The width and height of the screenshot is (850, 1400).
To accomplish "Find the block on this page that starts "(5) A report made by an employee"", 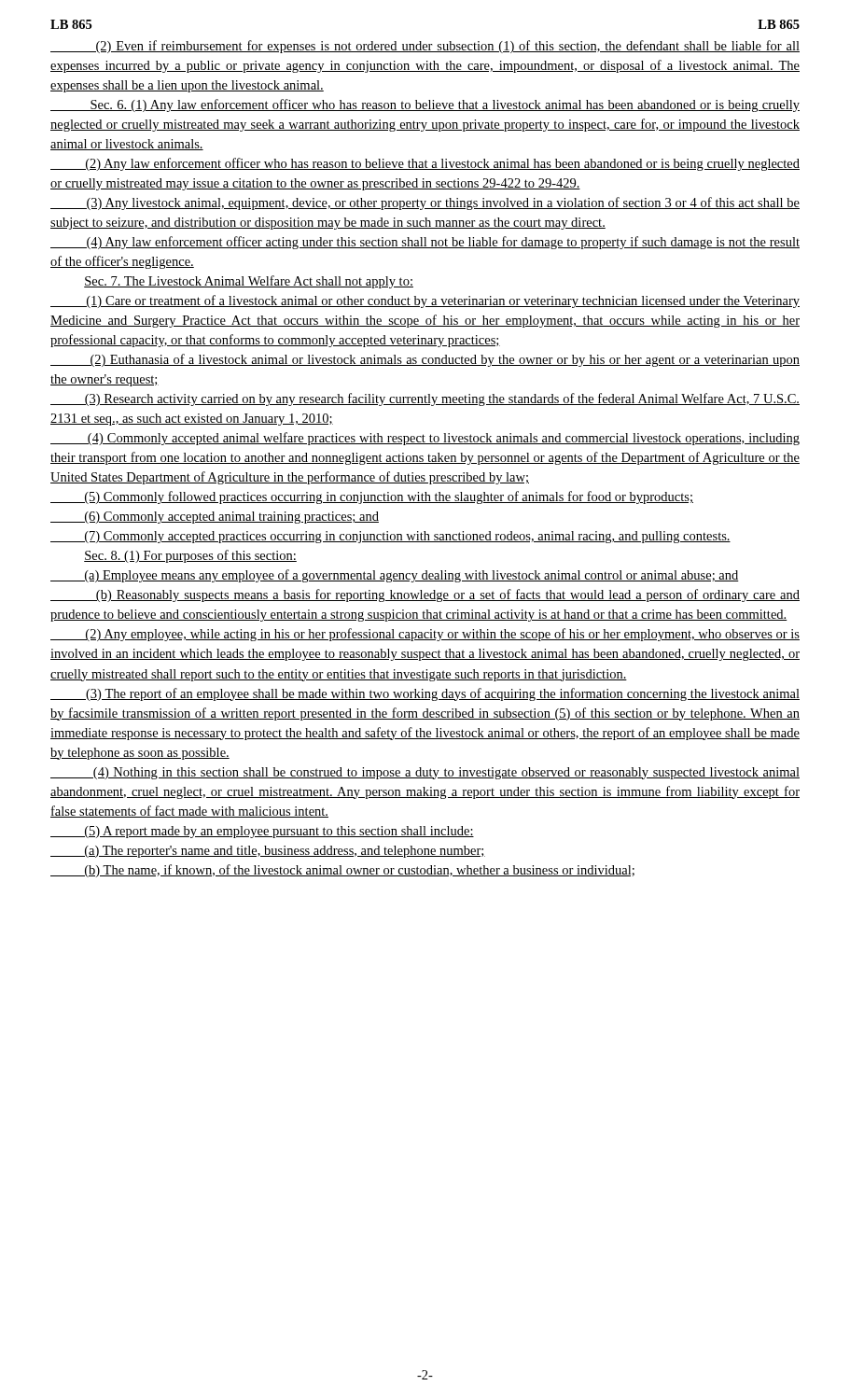I will (x=262, y=830).
